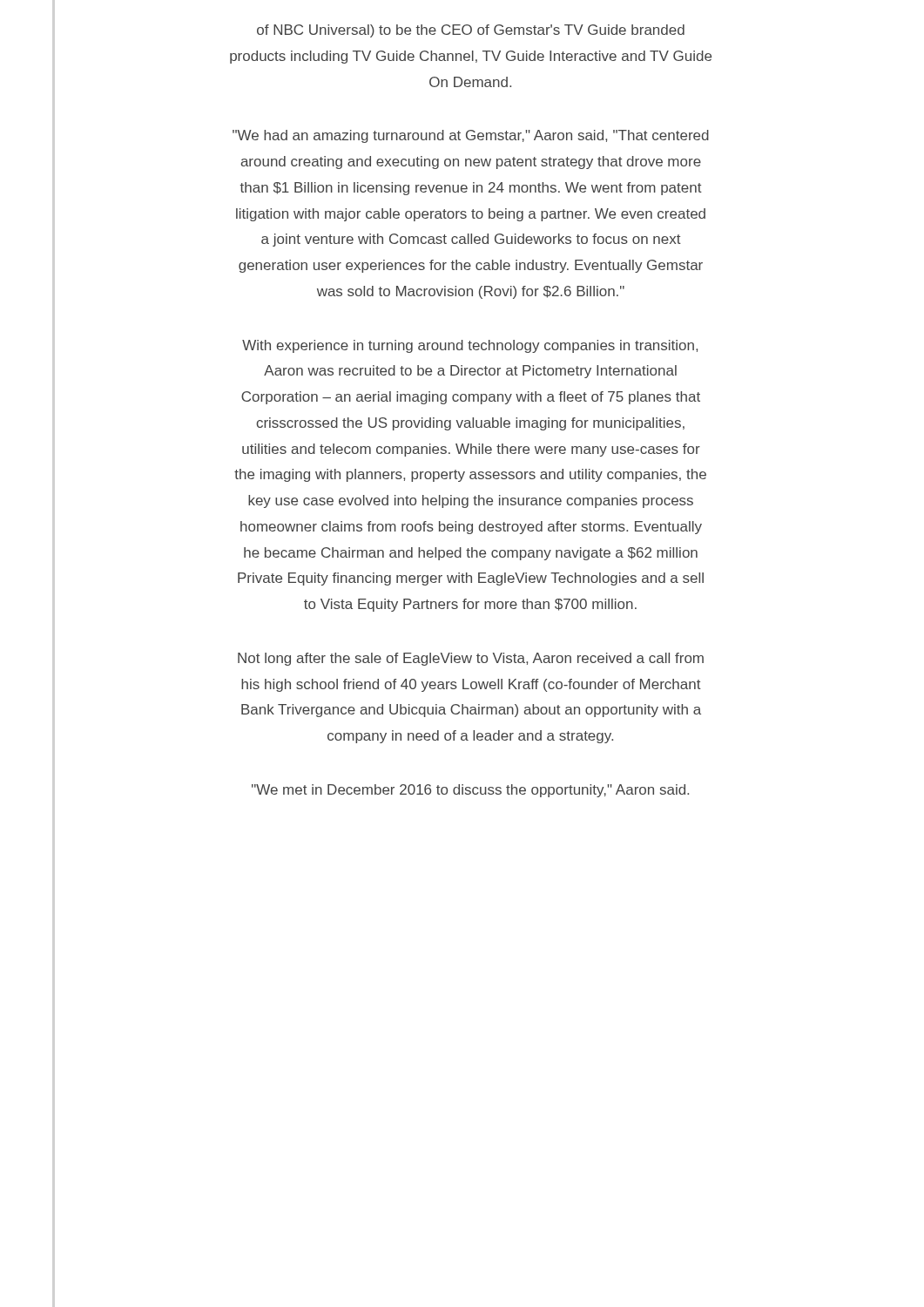Navigate to the text block starting ""We met in December 2016 to"
924x1307 pixels.
(471, 790)
